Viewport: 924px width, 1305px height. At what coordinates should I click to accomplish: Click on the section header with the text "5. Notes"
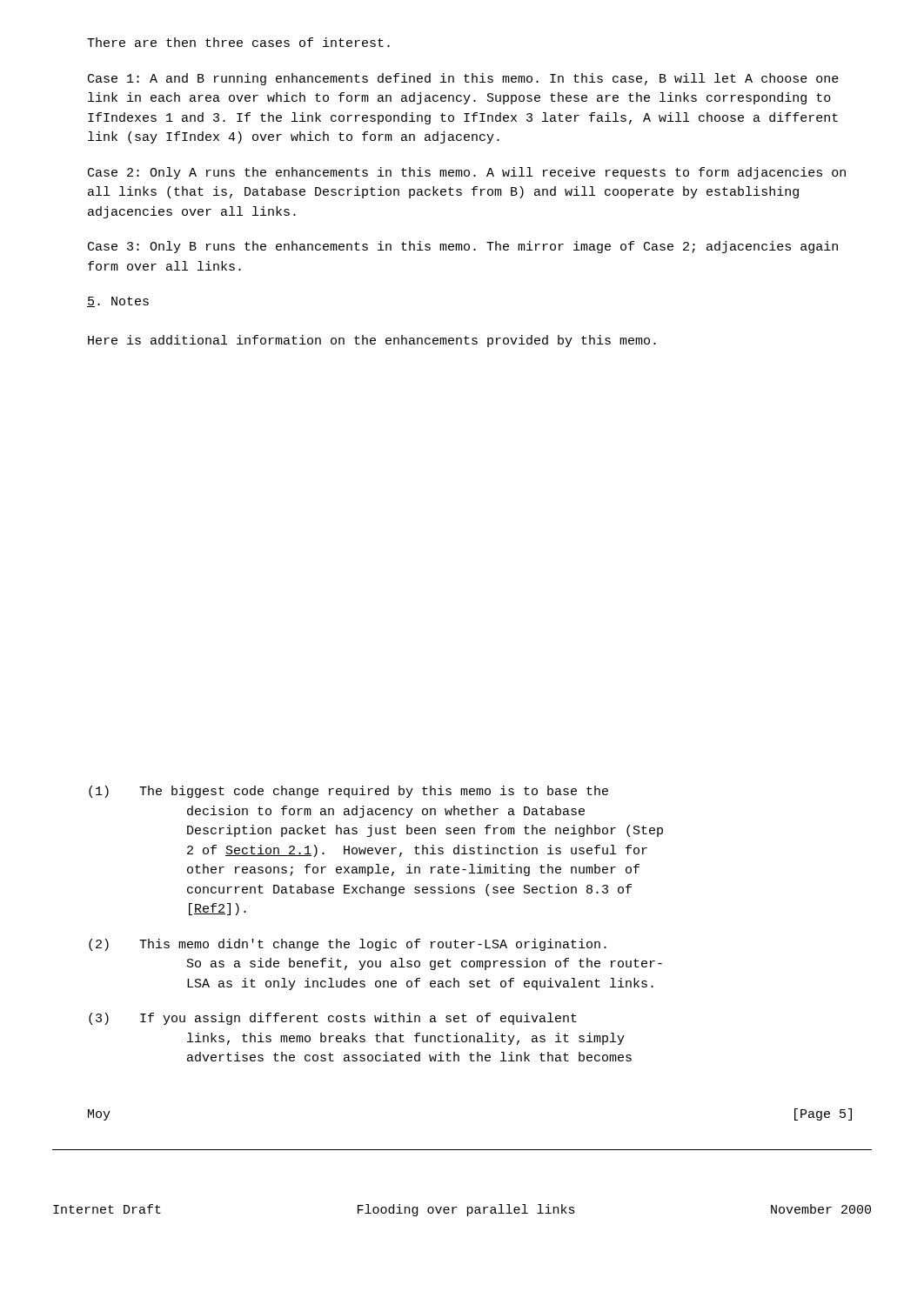pyautogui.click(x=118, y=302)
